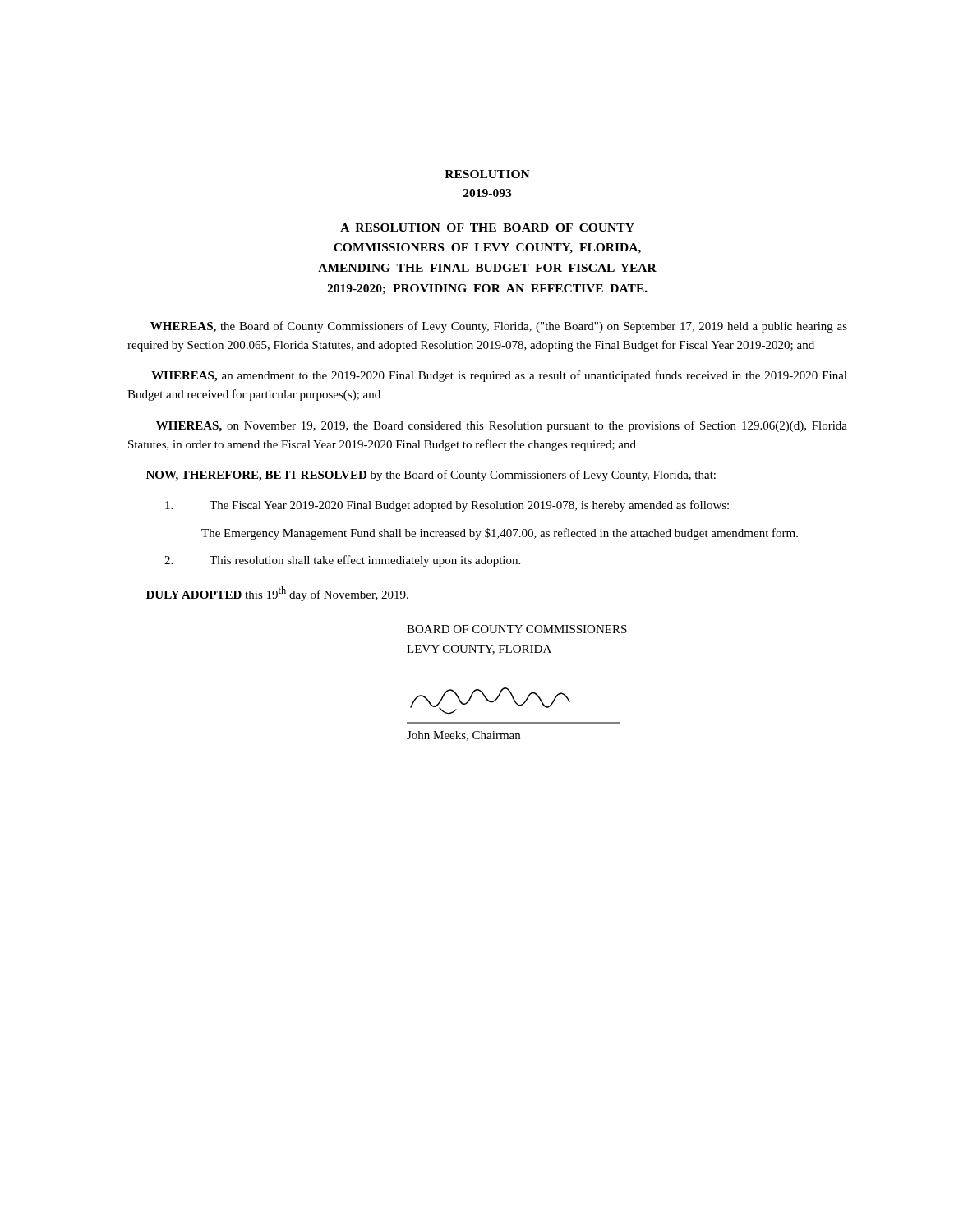Find the element starting "WHEREAS, the Board of County"
Screen dimensions: 1232x954
[487, 335]
